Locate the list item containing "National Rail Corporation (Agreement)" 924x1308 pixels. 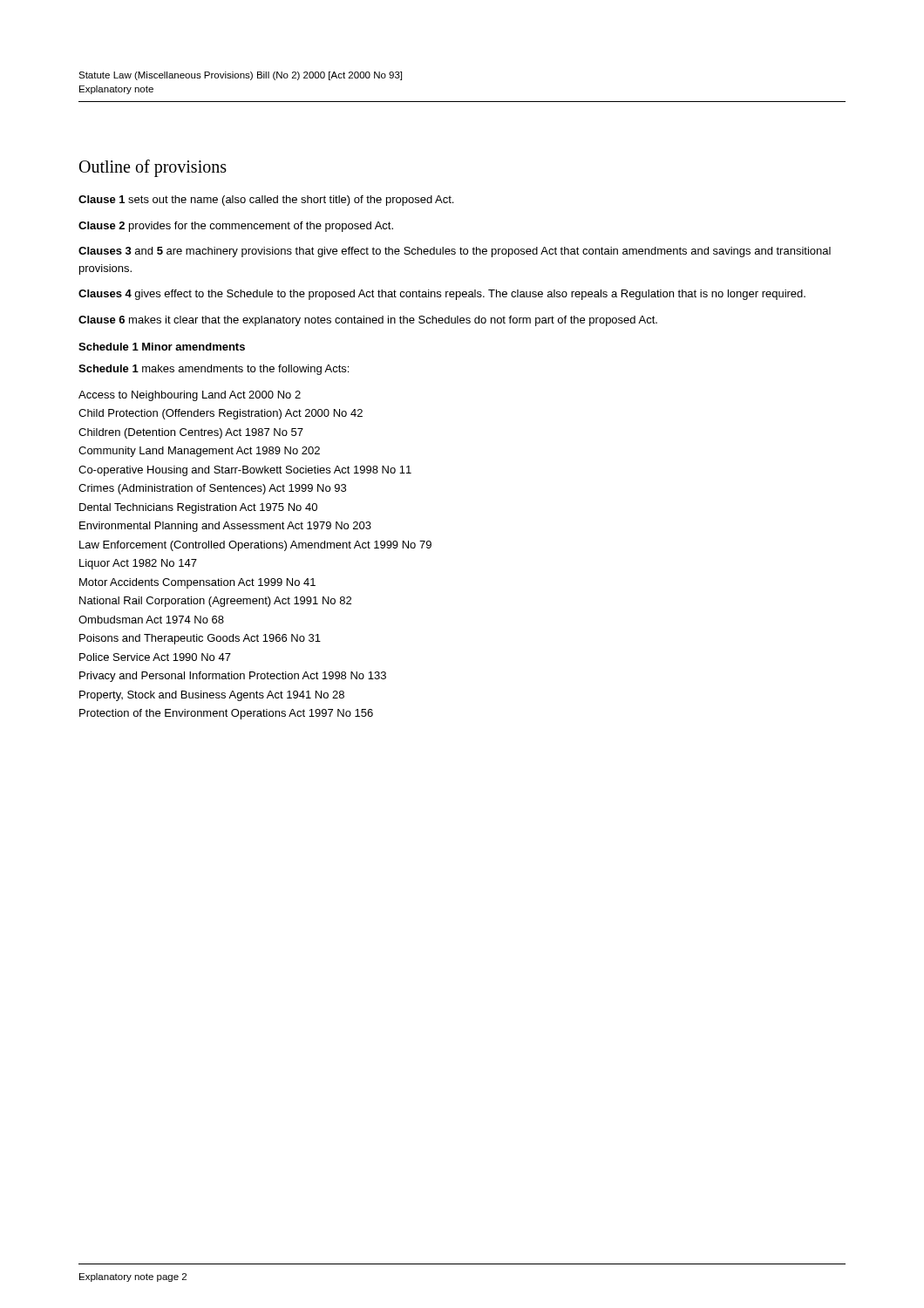coord(215,600)
